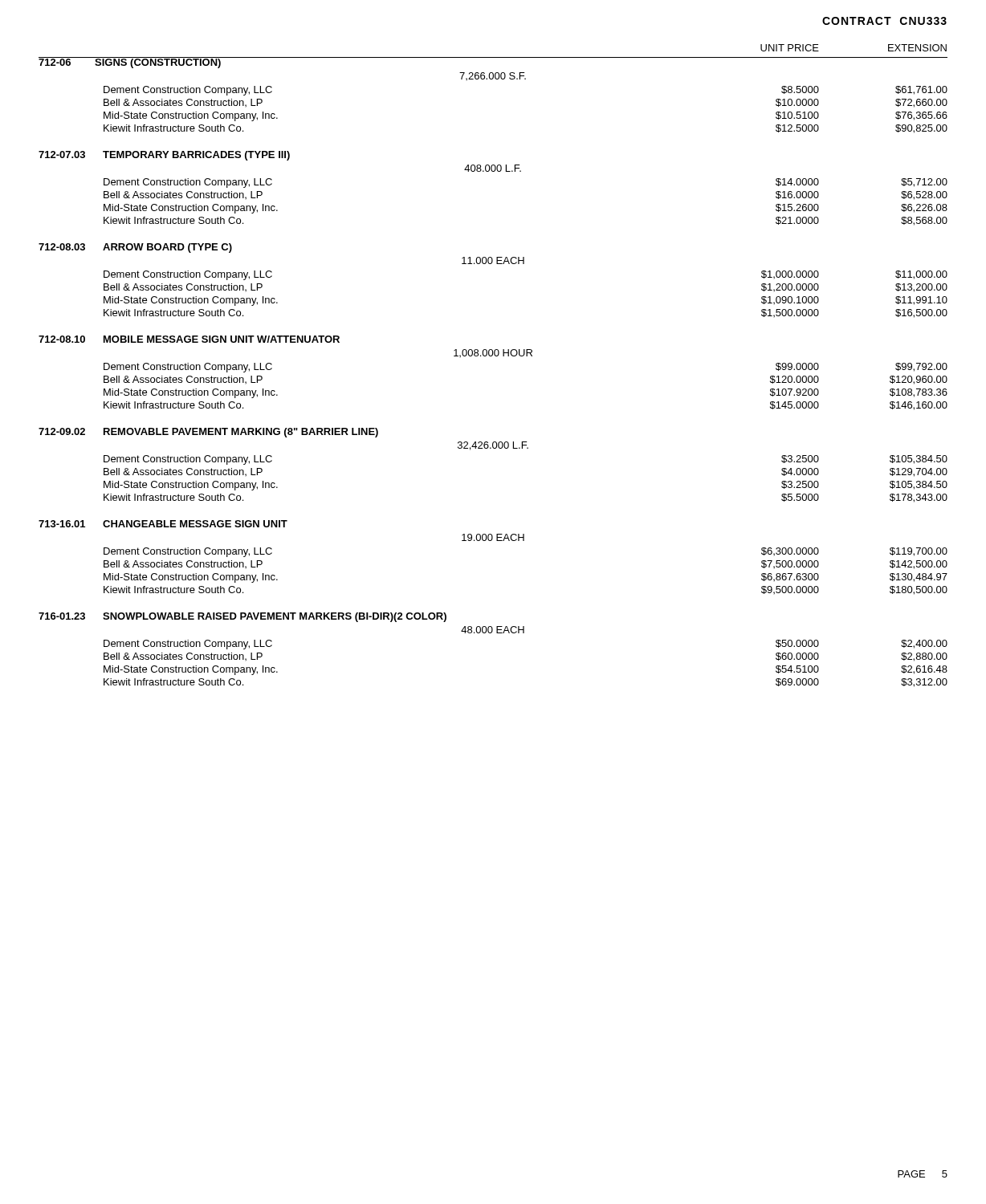
Task: Click on the text starting "712-09.02 REMOVABLE PAVEMENT"
Action: [x=209, y=431]
